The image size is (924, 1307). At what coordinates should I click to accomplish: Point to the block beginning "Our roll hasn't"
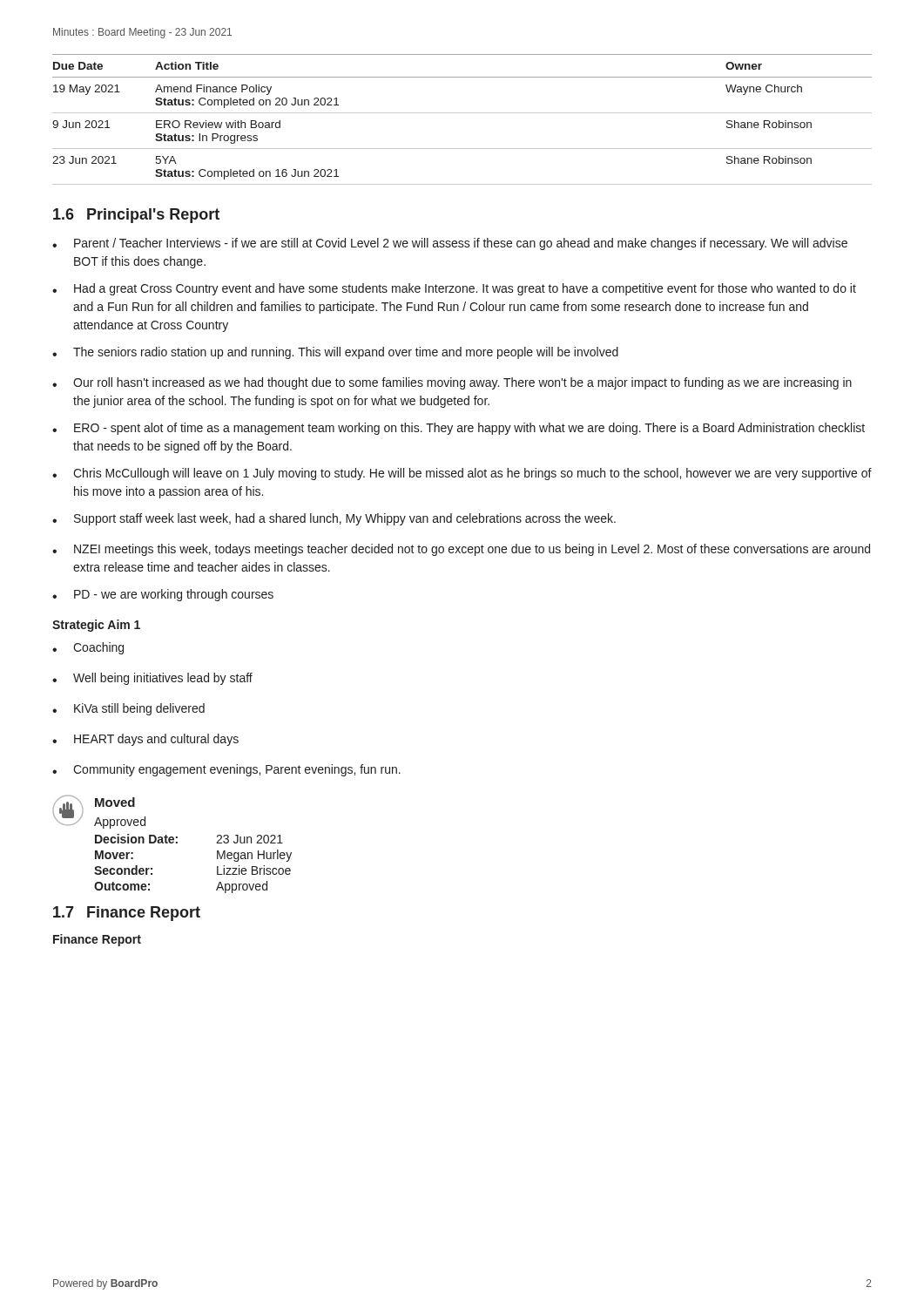(462, 392)
